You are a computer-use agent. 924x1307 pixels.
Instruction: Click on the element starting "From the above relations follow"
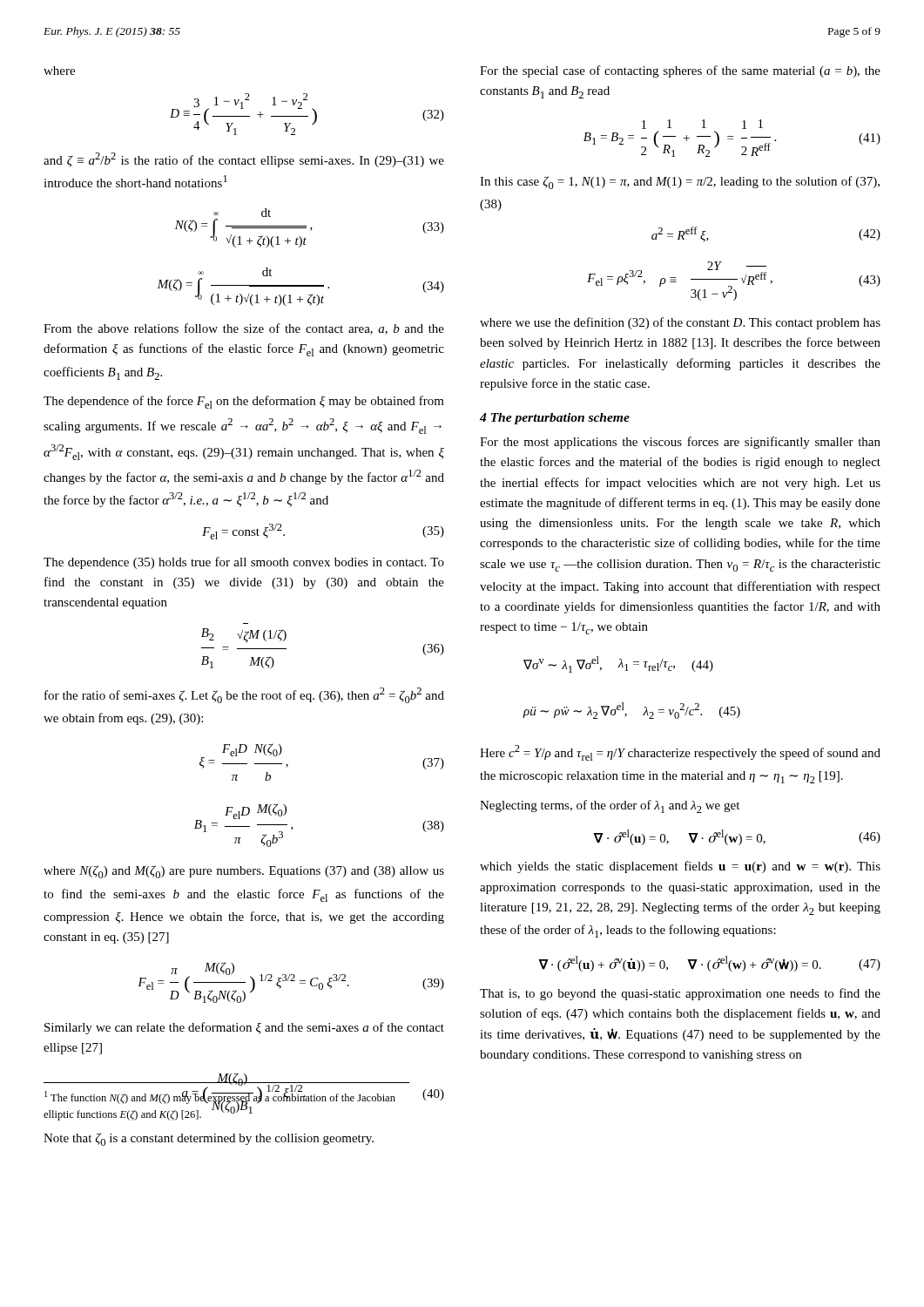pos(244,352)
